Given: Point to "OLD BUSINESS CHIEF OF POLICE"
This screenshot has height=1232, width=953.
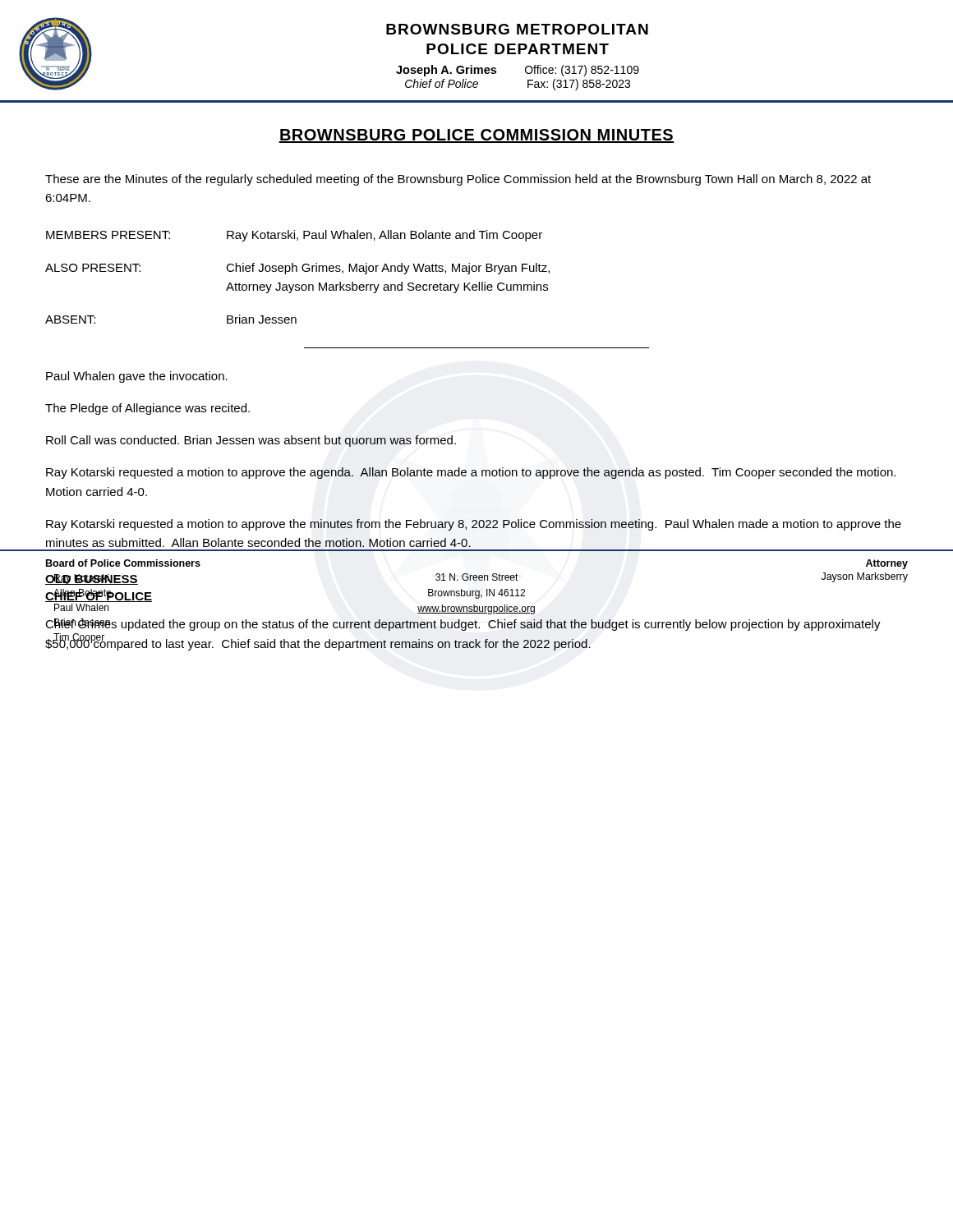Looking at the screenshot, I should (x=99, y=587).
